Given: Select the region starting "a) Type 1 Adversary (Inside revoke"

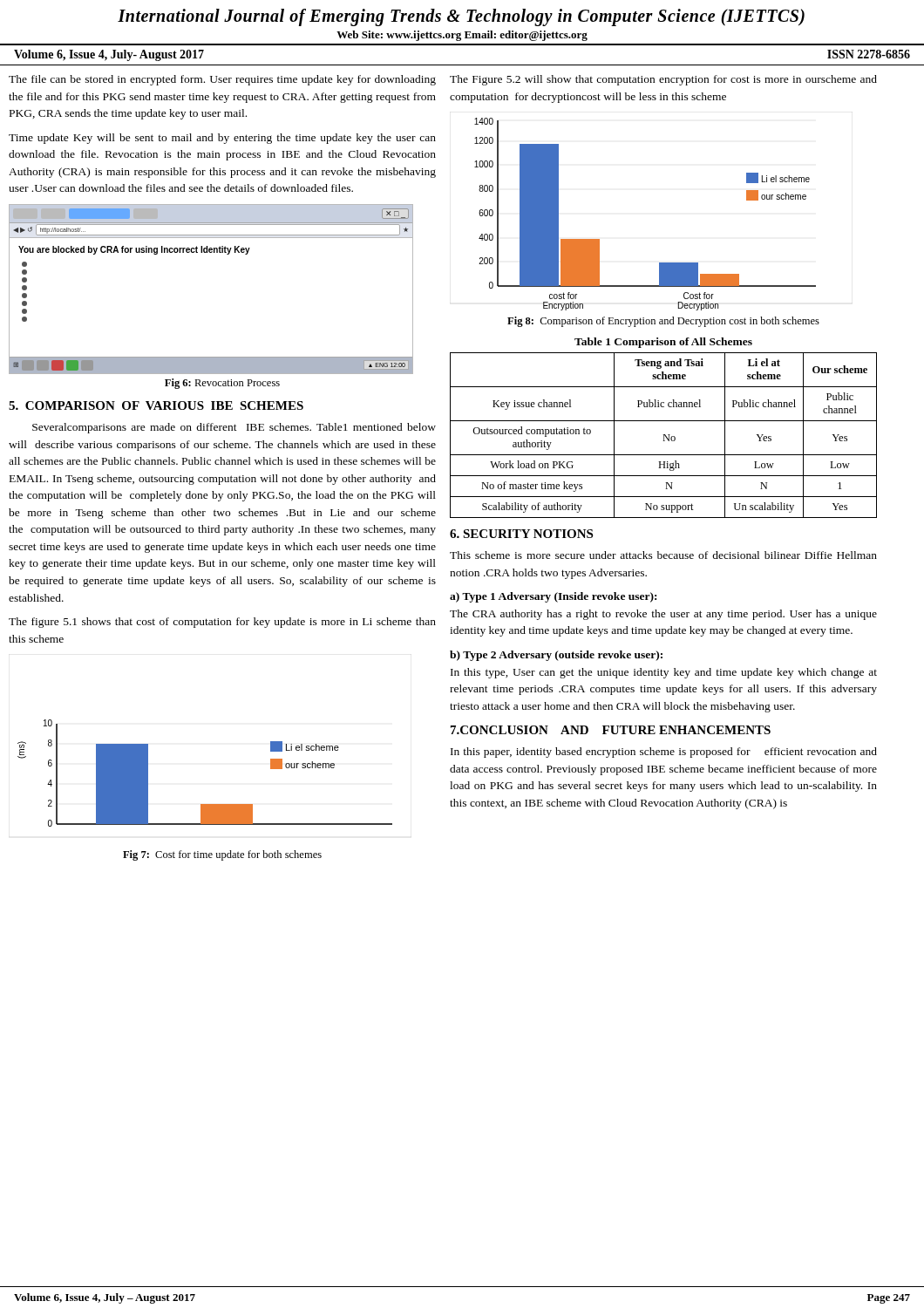Looking at the screenshot, I should coord(663,613).
